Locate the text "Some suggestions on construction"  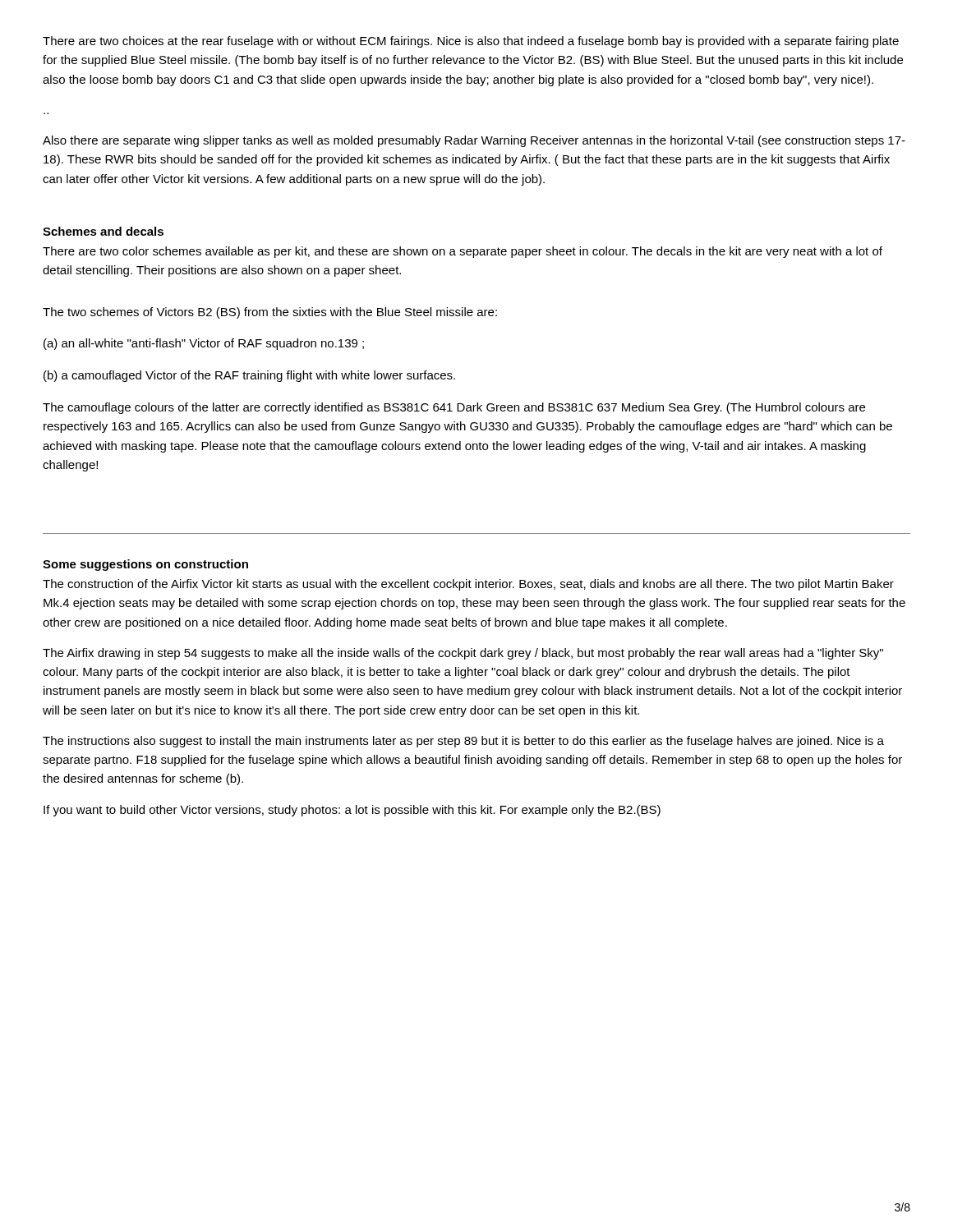146,564
